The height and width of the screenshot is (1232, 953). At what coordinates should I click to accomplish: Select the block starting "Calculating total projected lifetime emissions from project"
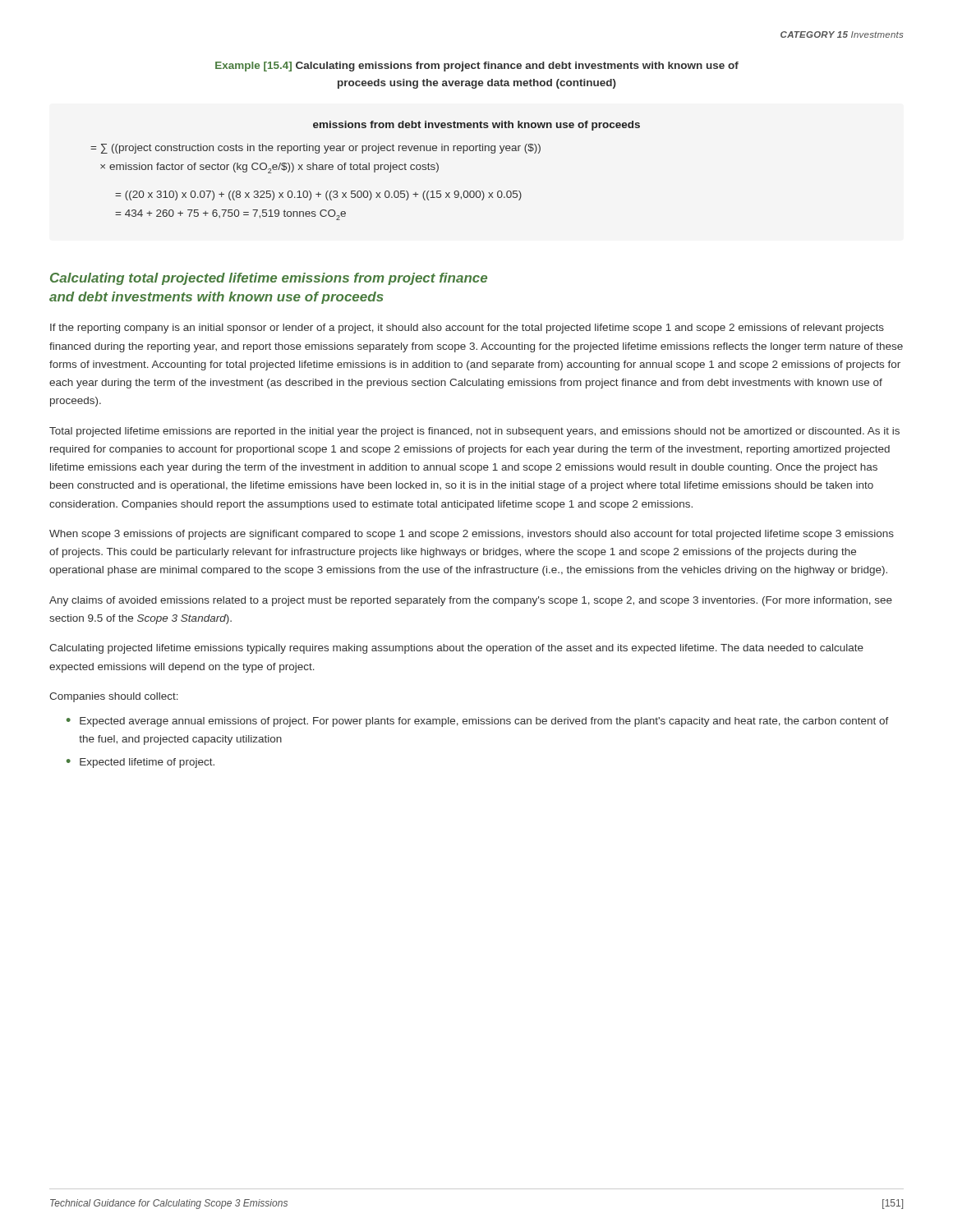point(269,288)
